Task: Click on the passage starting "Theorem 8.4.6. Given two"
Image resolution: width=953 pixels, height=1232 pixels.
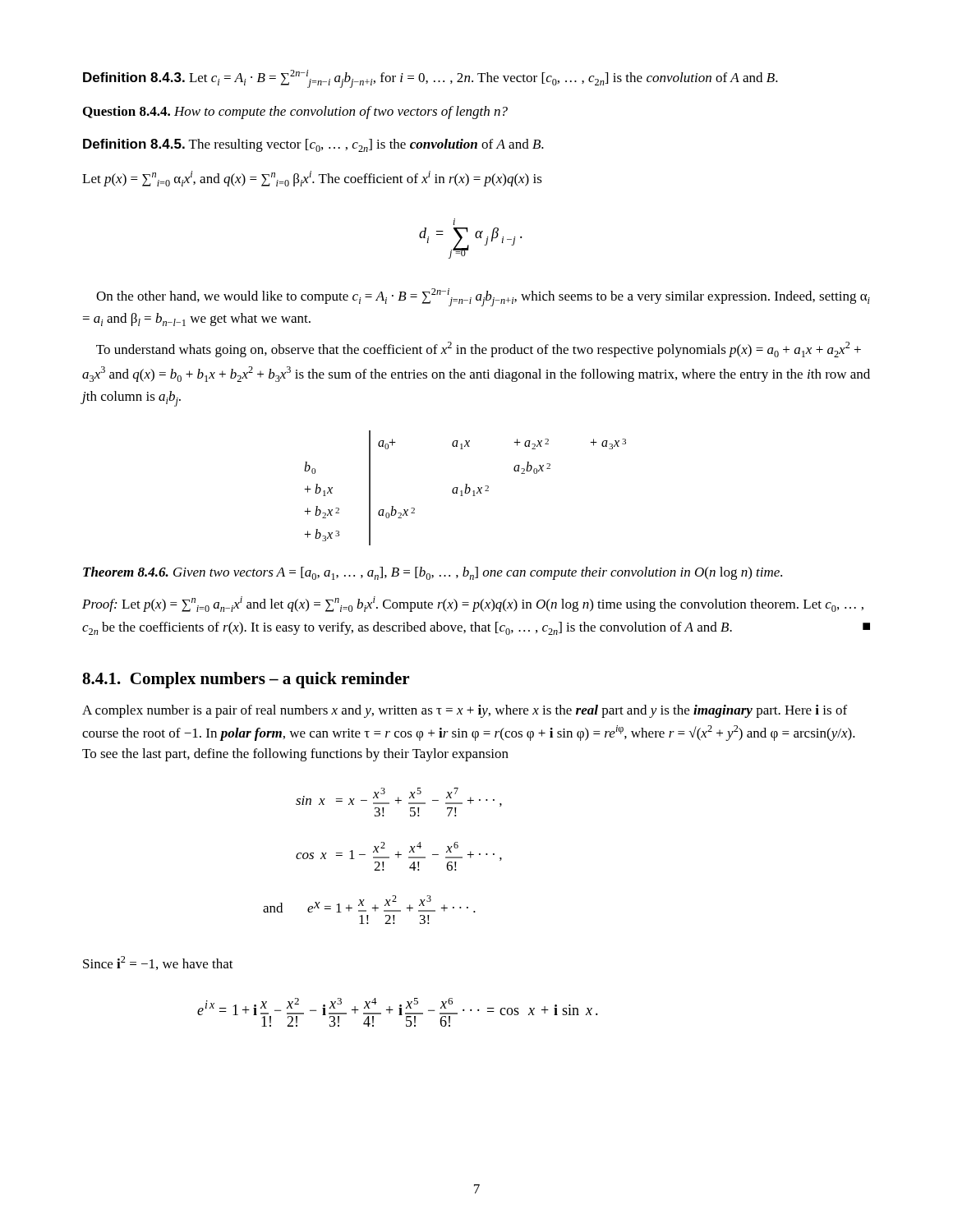Action: pyautogui.click(x=433, y=573)
